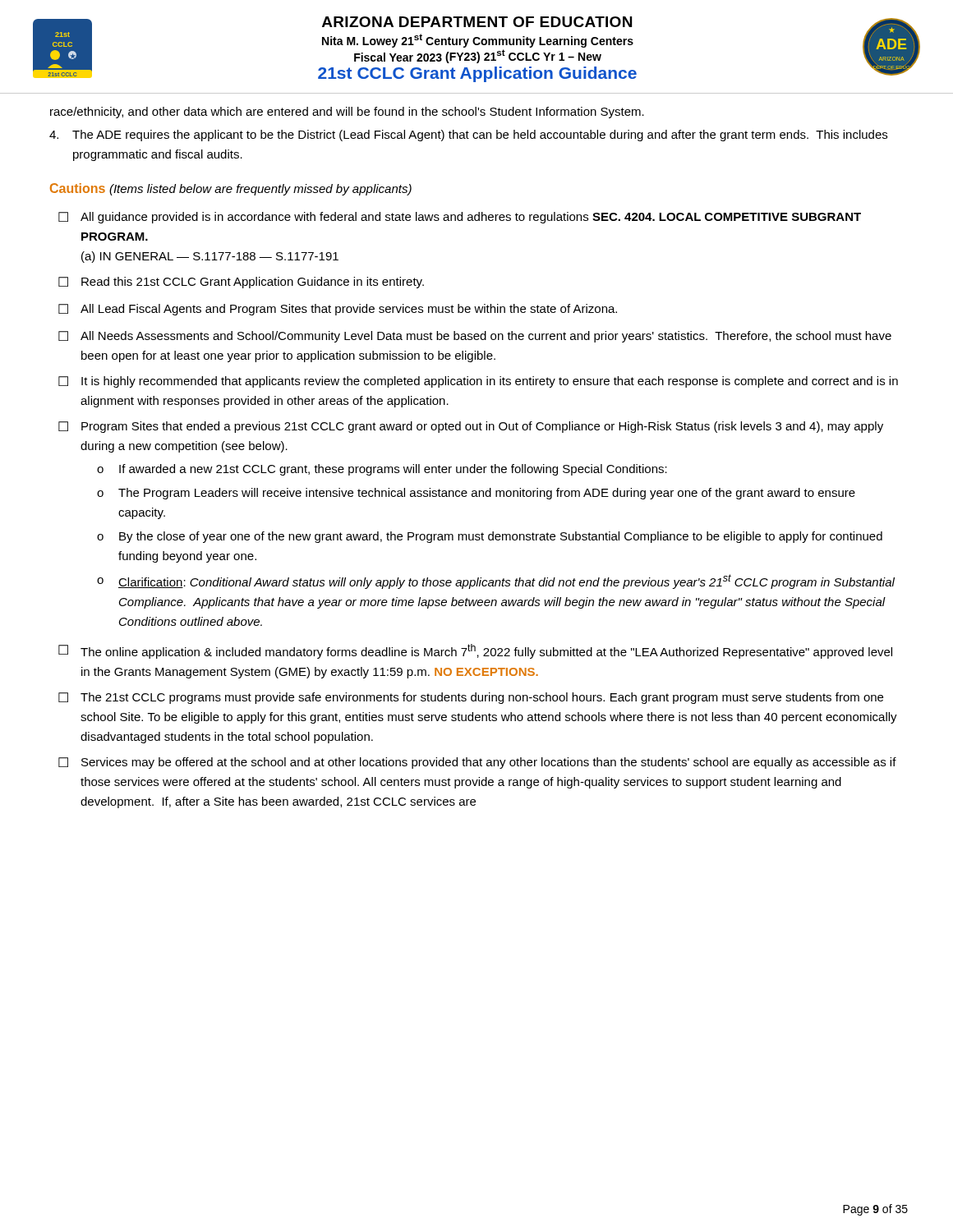Select the text starting "☐ It is"
The height and width of the screenshot is (1232, 953).
[x=481, y=391]
